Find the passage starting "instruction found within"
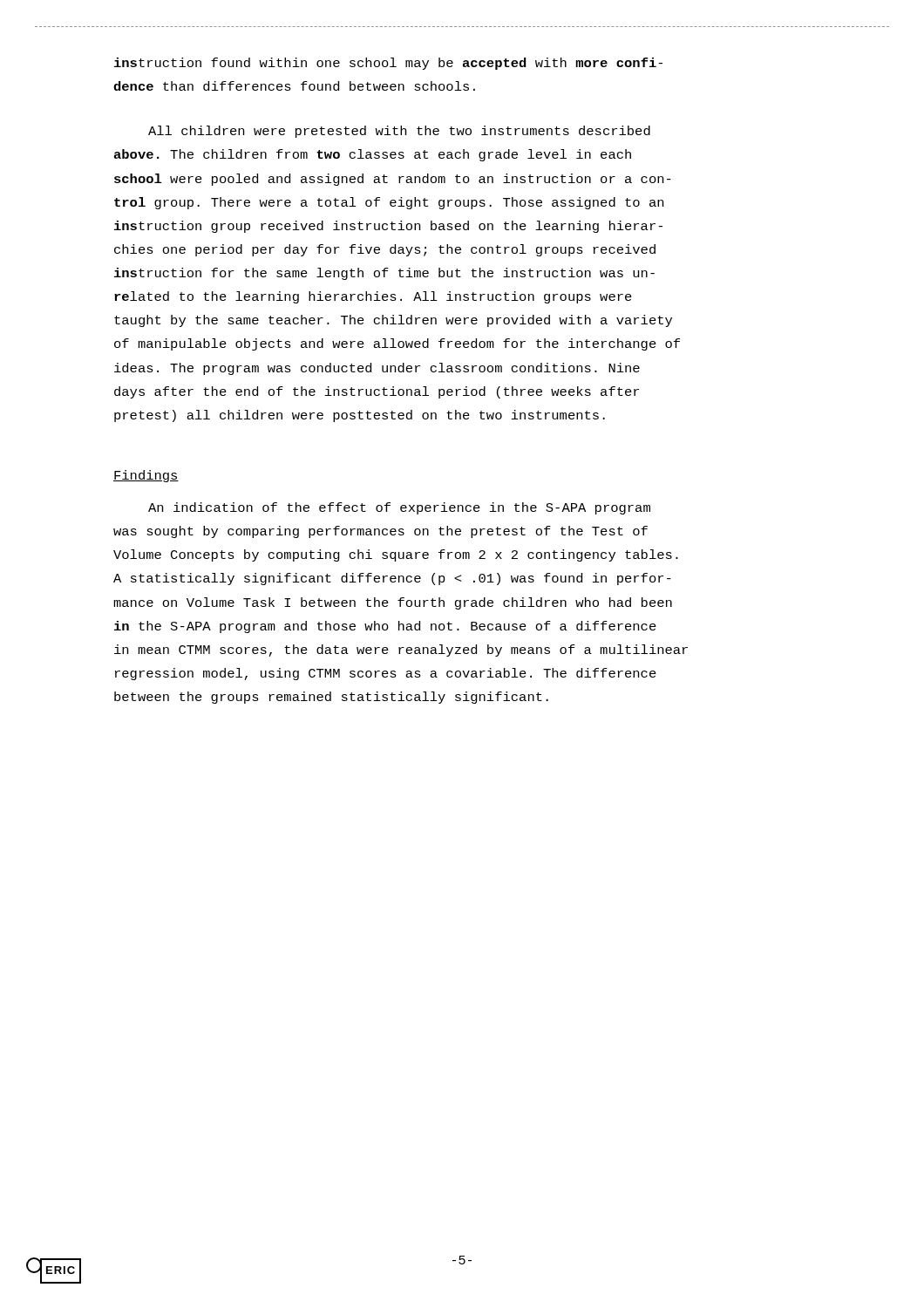924x1308 pixels. tap(389, 76)
